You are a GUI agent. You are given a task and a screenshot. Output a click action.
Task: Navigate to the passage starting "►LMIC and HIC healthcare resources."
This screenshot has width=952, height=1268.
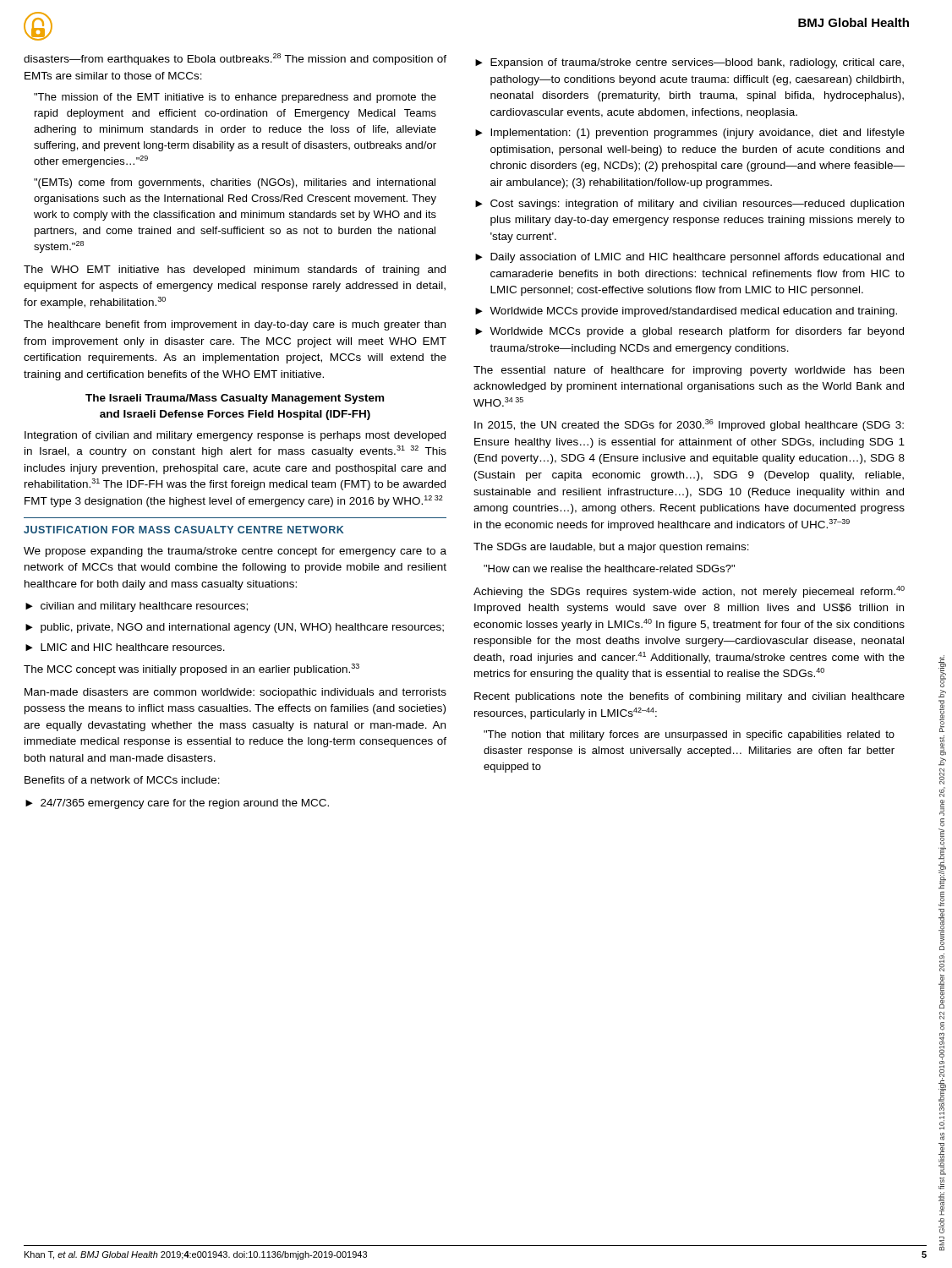point(125,648)
